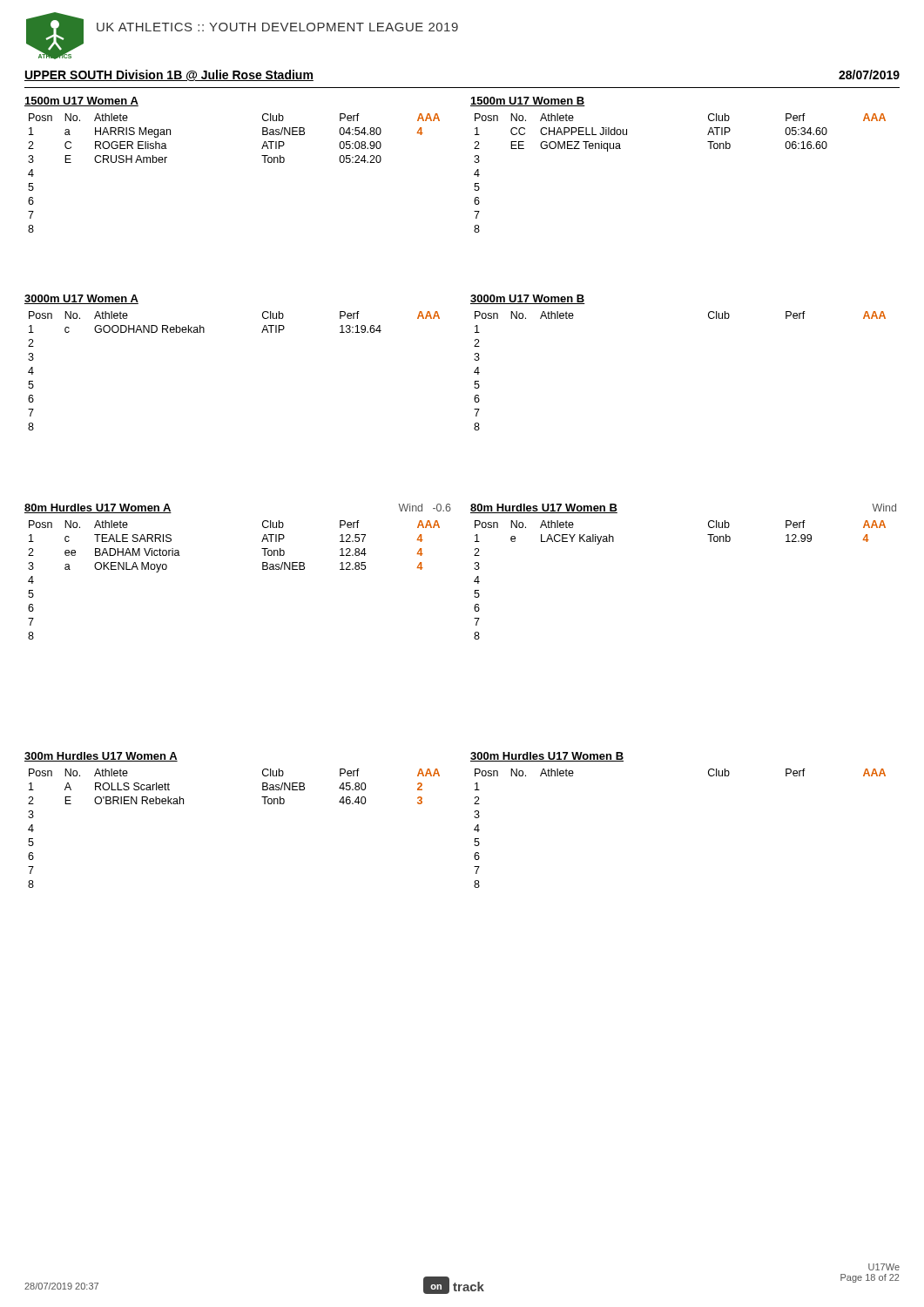Find the table that mentions "ROLLS Scarlett"
This screenshot has width=924, height=1307.
point(238,820)
